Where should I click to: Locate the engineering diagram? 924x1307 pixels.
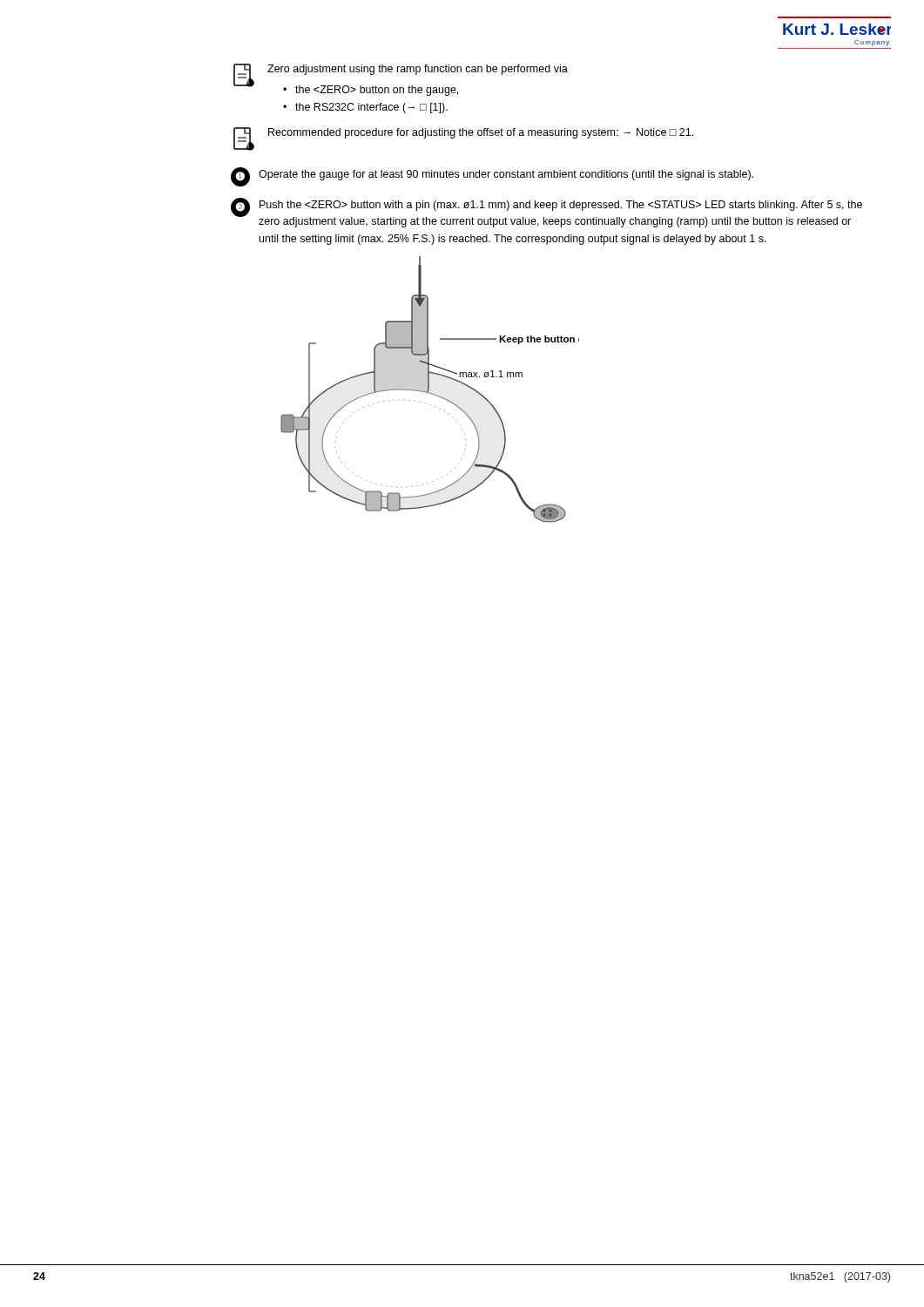tap(556, 391)
